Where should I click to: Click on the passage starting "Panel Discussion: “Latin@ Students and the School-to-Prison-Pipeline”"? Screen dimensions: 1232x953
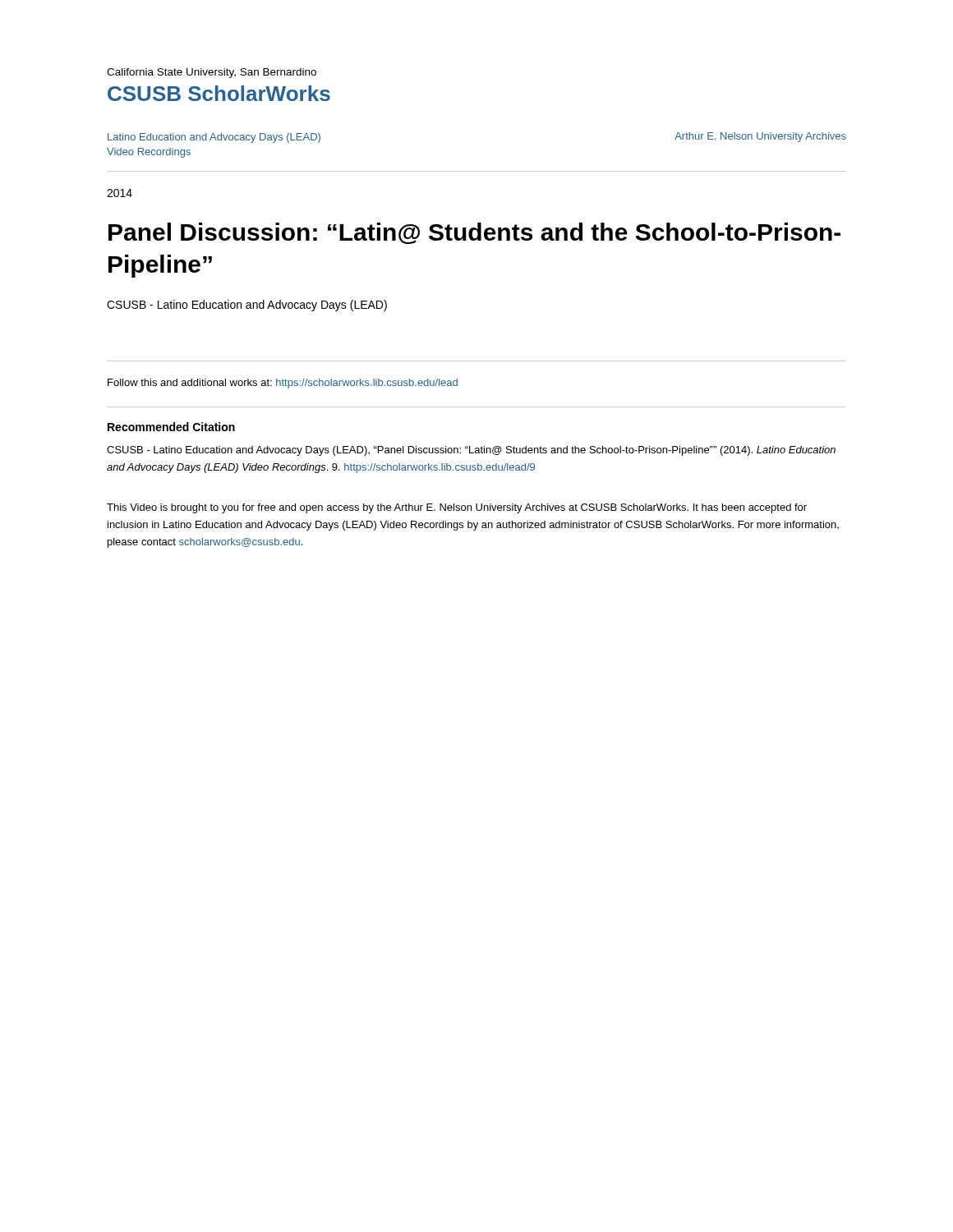pos(474,248)
